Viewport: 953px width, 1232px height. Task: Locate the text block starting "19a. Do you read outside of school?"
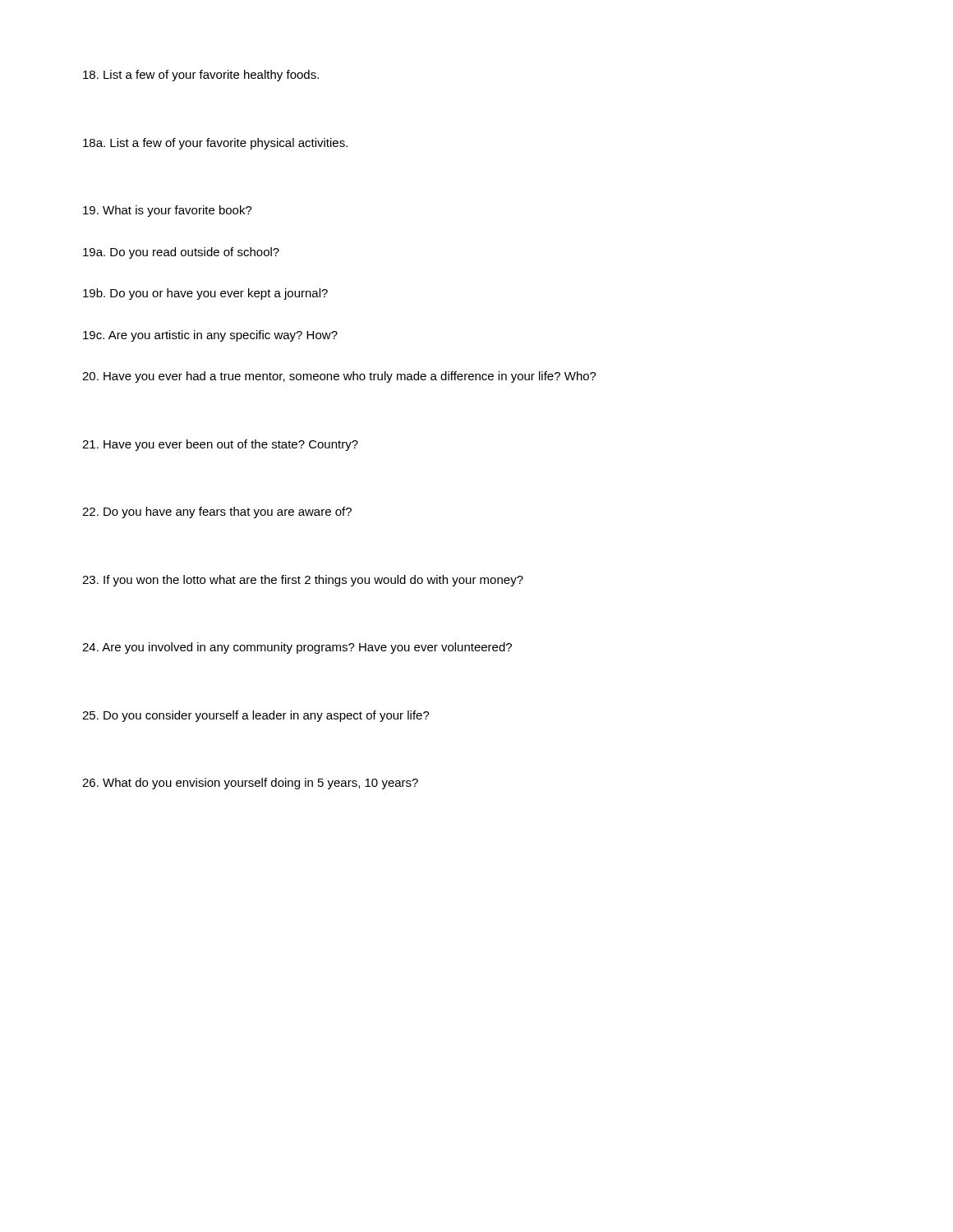[x=181, y=251]
